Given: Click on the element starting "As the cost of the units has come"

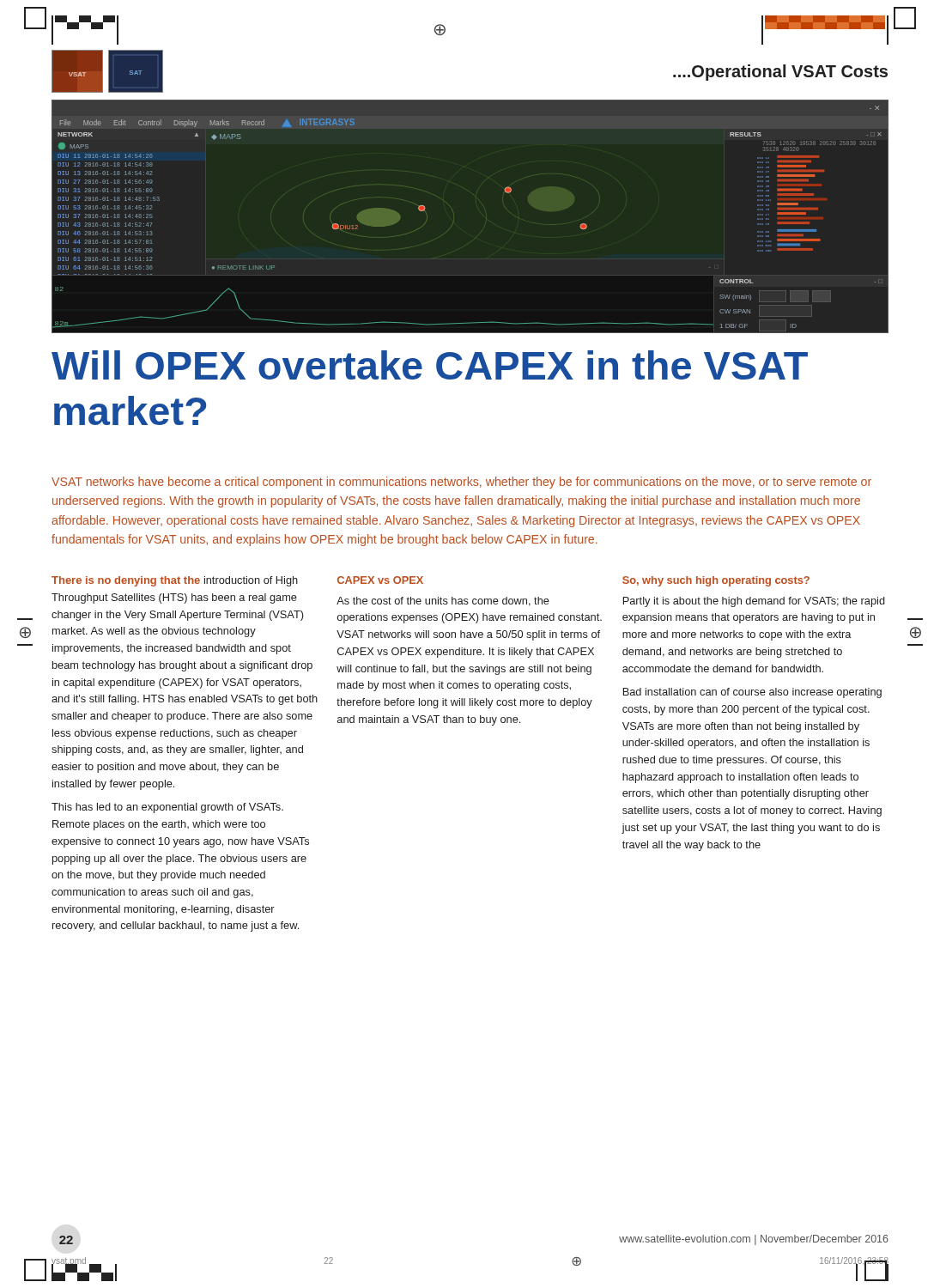Looking at the screenshot, I should 470,660.
